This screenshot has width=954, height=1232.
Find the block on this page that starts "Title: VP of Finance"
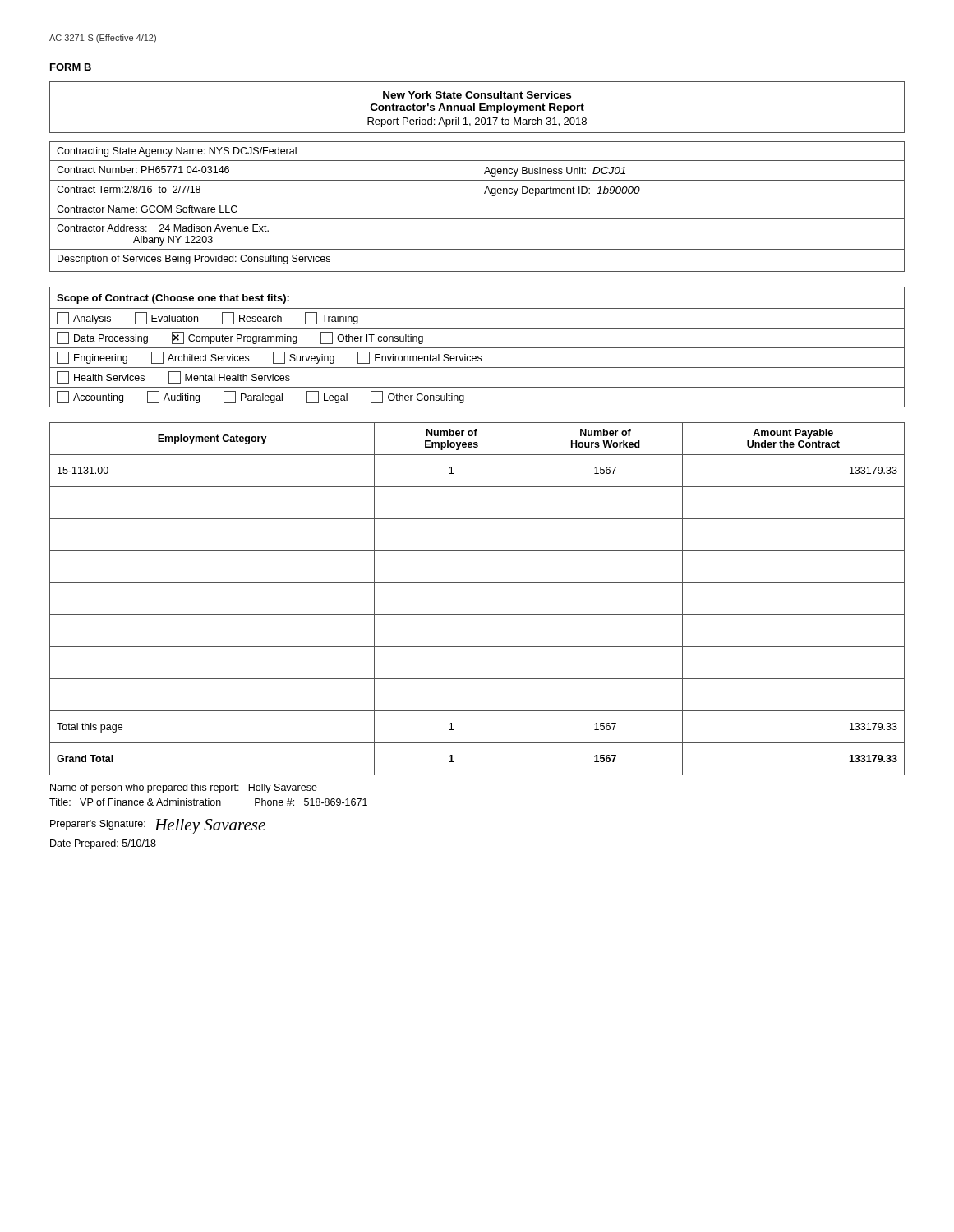pos(208,802)
